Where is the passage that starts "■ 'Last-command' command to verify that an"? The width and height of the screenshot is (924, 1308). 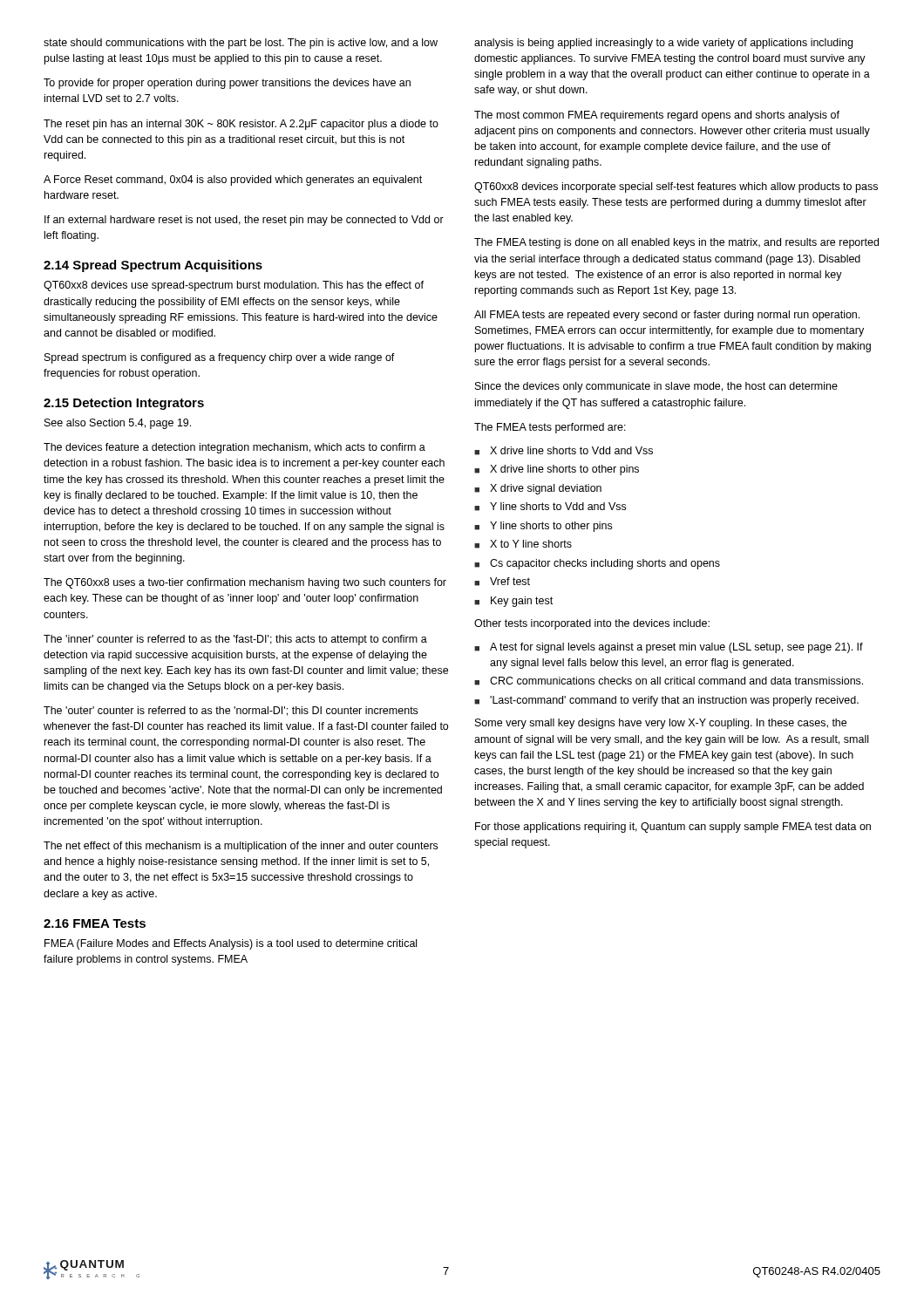[677, 701]
